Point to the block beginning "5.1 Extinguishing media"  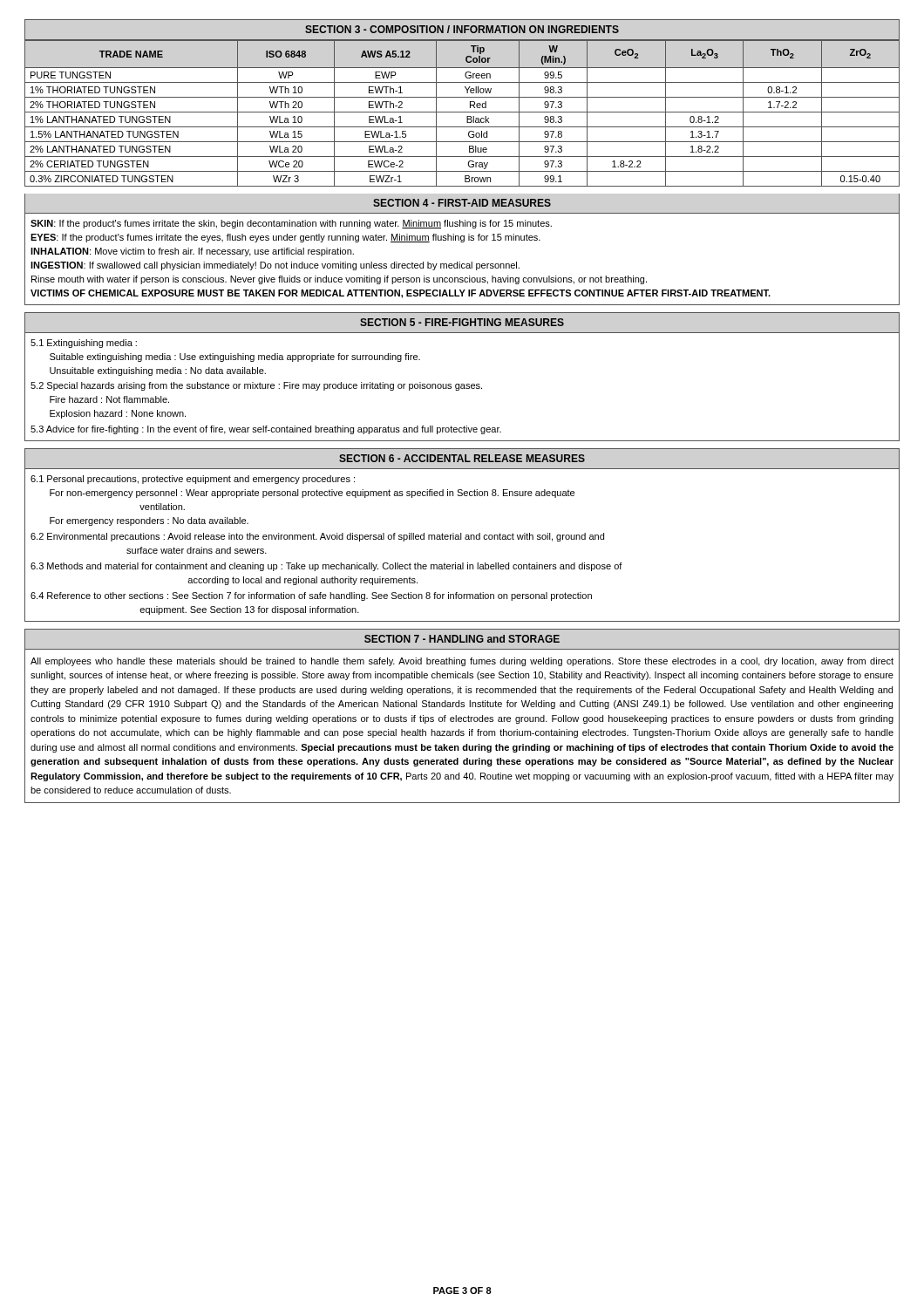point(226,356)
